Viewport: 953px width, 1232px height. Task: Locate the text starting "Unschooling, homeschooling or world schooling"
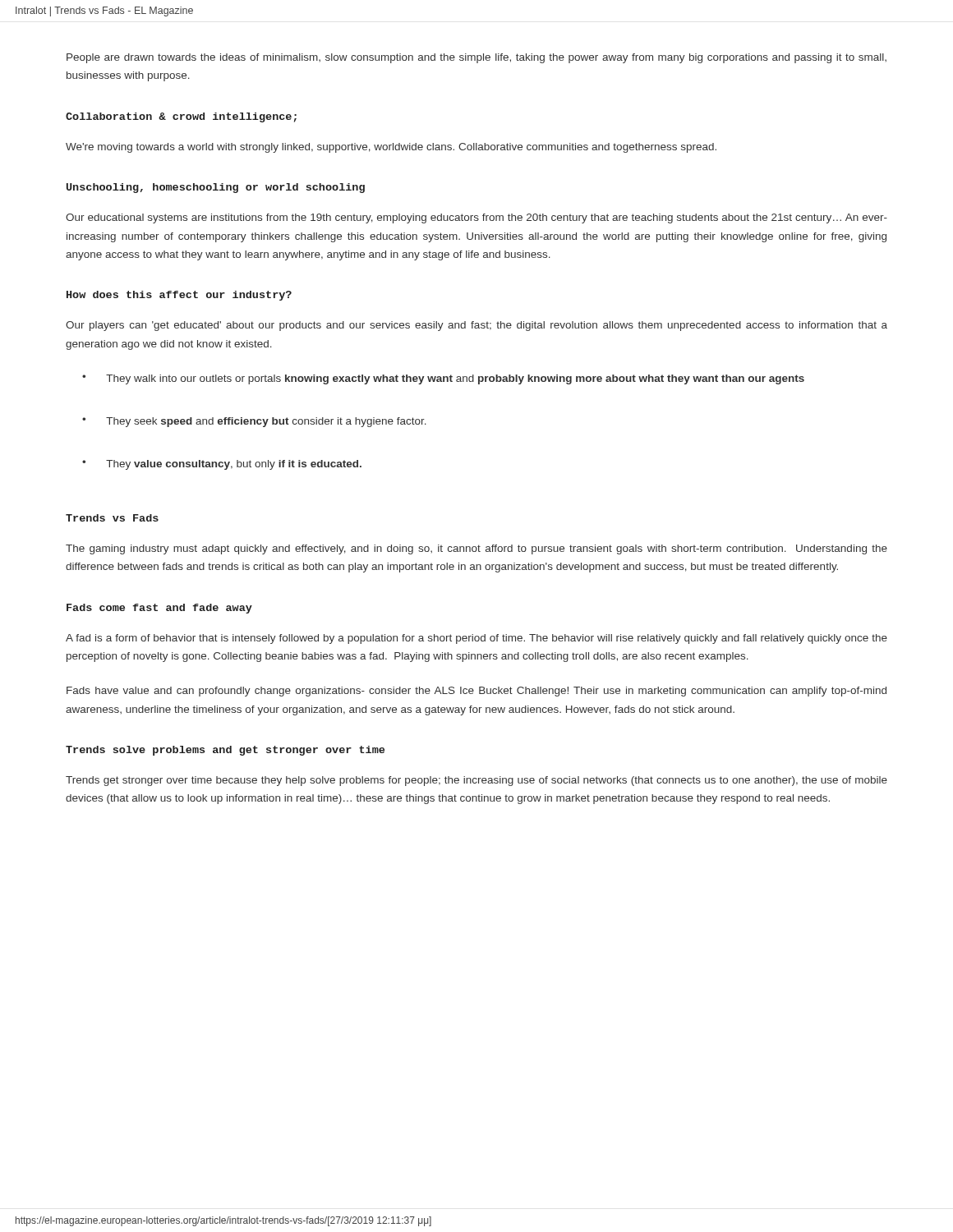(x=216, y=188)
